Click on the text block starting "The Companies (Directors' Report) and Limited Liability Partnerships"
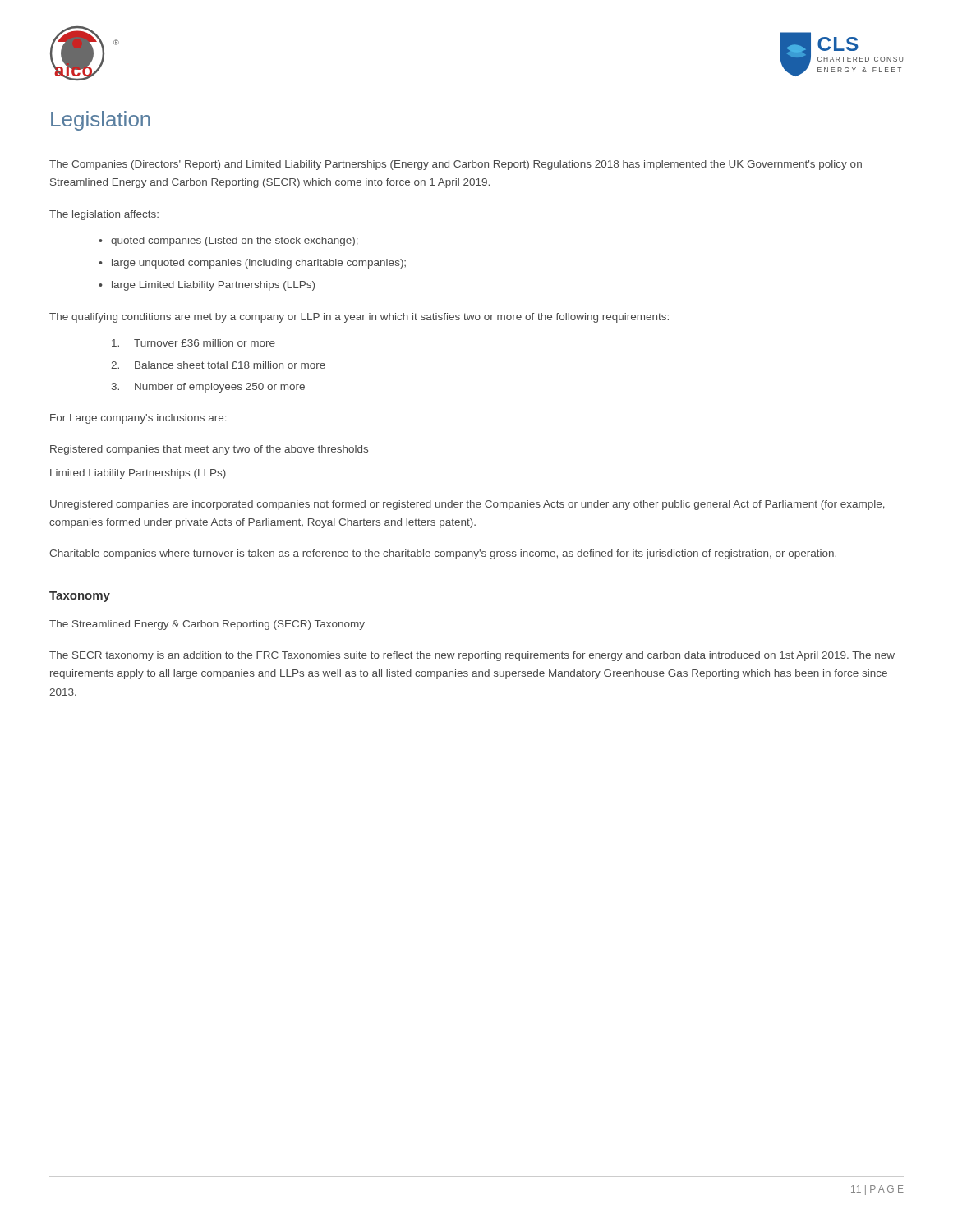The width and height of the screenshot is (953, 1232). [456, 173]
